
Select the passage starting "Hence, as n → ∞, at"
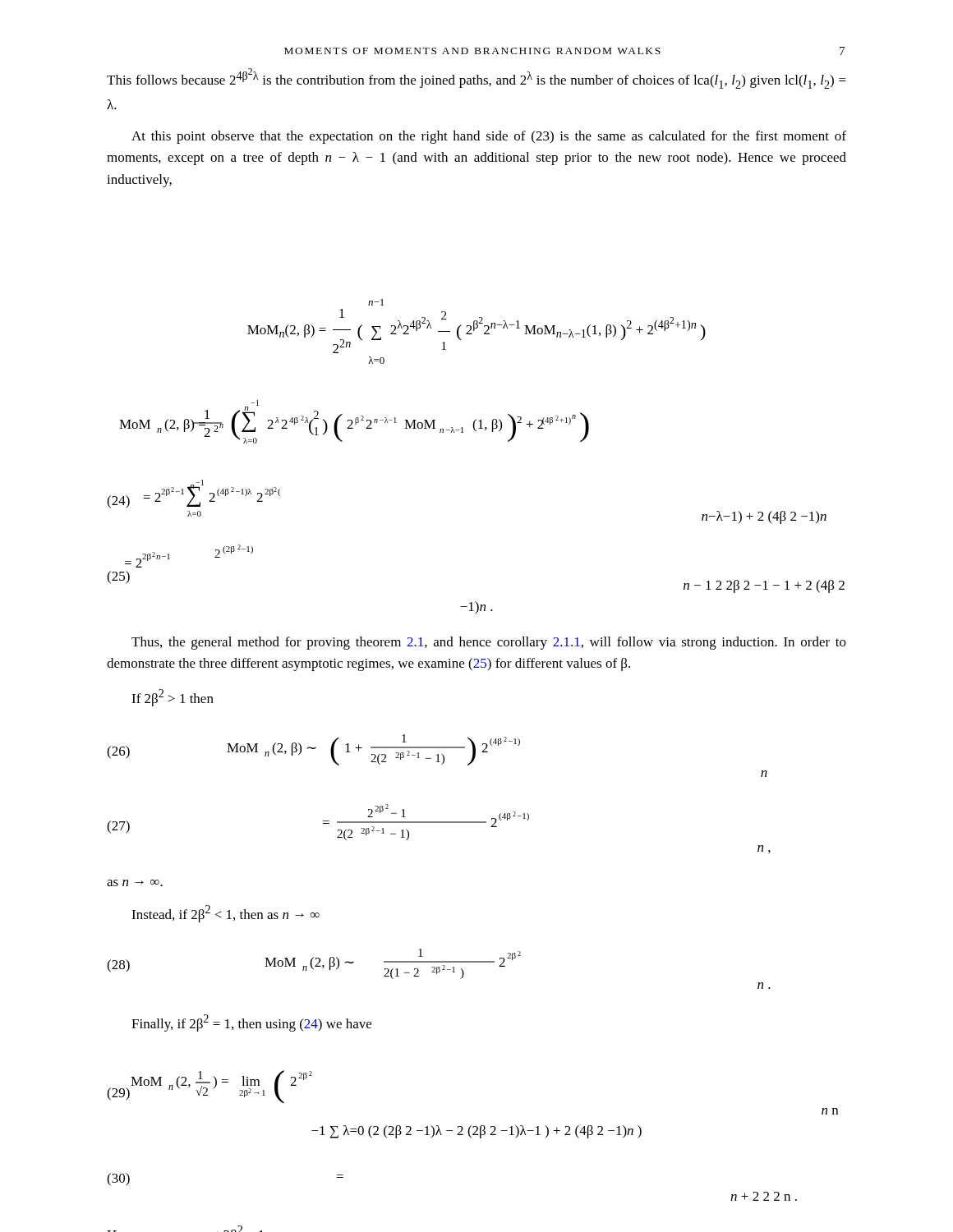coord(109,1231)
